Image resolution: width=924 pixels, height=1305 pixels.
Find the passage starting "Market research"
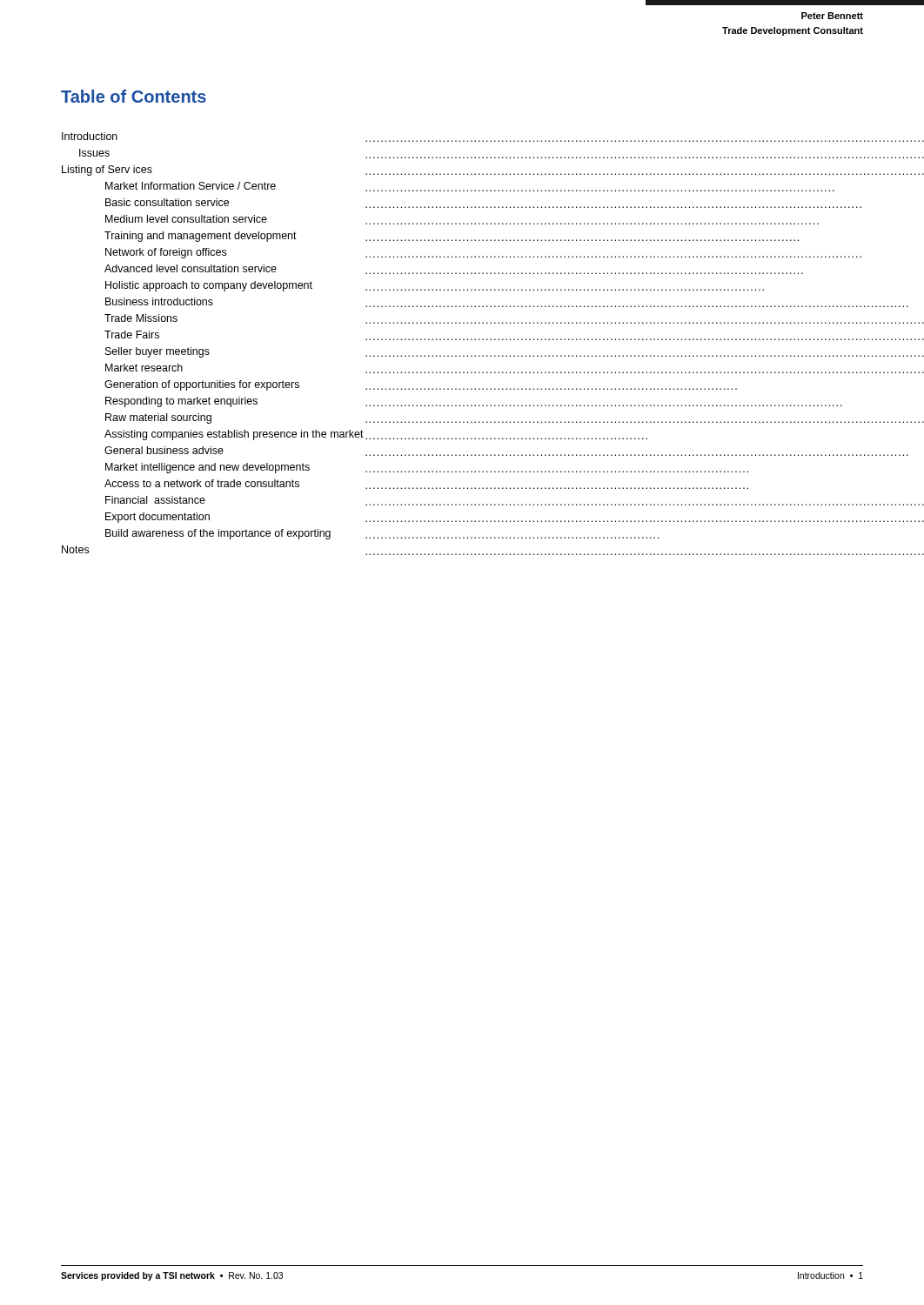pyautogui.click(x=492, y=368)
